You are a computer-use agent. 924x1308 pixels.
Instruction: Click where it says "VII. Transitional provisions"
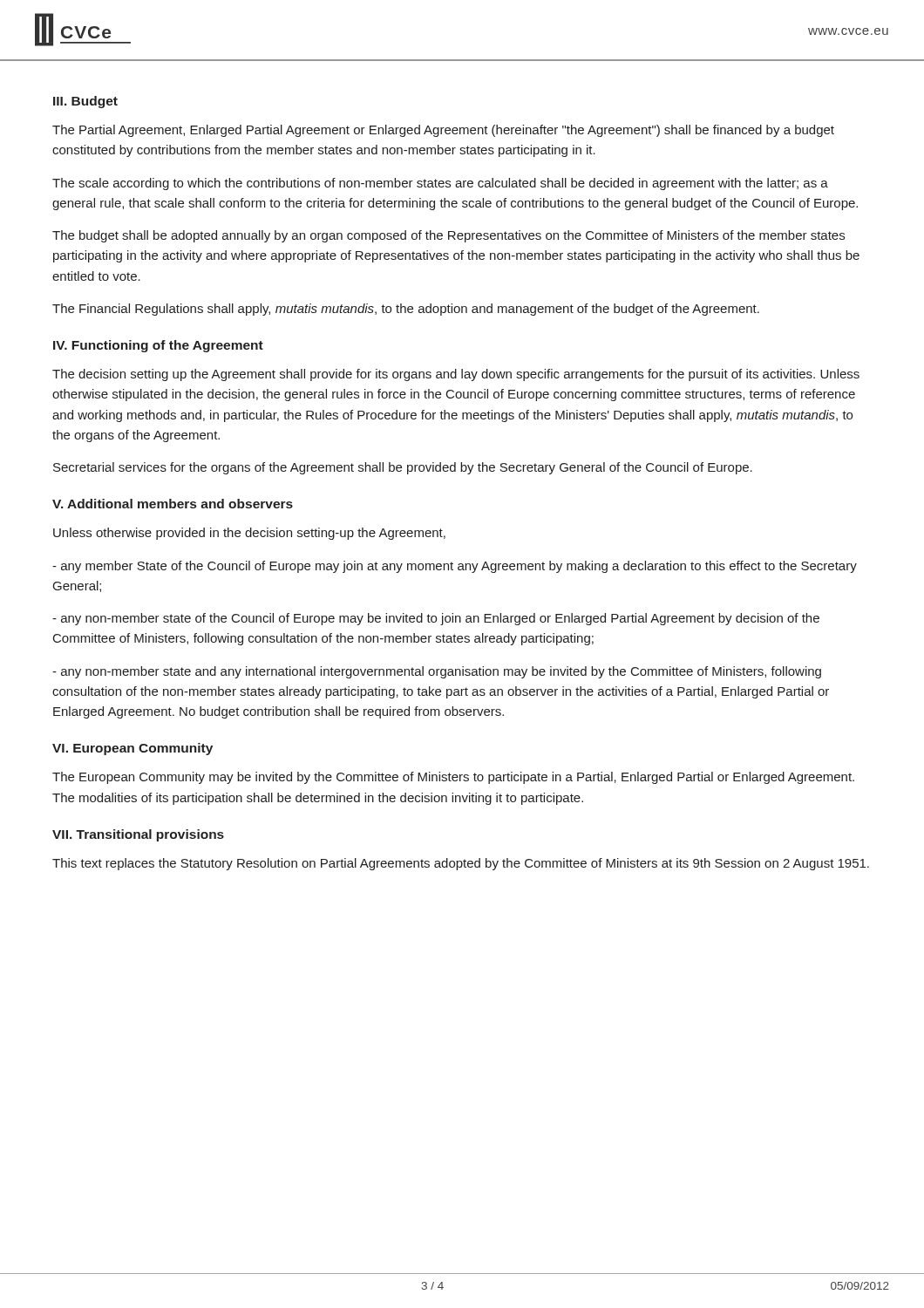pyautogui.click(x=138, y=834)
